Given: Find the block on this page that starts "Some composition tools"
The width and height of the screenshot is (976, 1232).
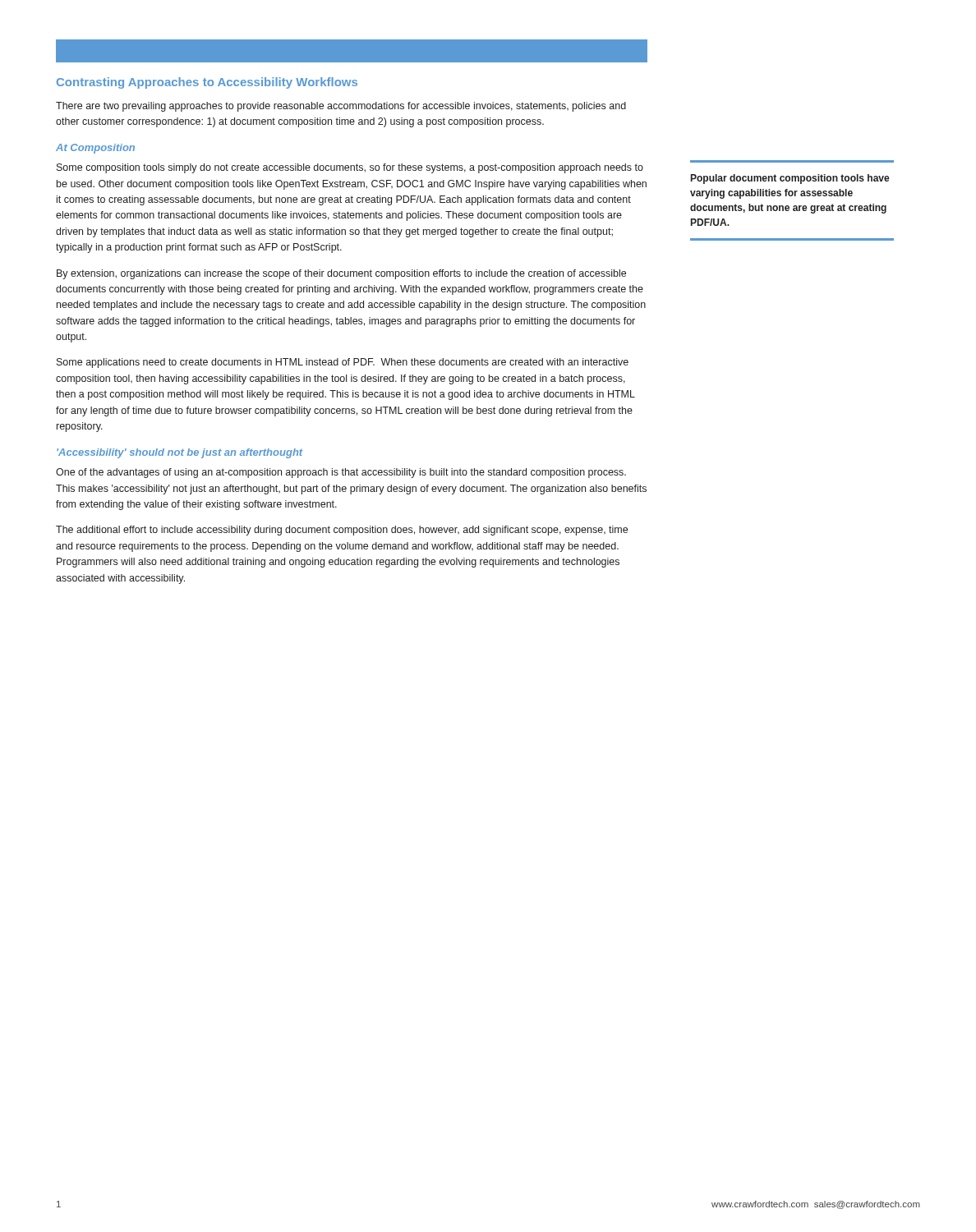Looking at the screenshot, I should (x=352, y=208).
